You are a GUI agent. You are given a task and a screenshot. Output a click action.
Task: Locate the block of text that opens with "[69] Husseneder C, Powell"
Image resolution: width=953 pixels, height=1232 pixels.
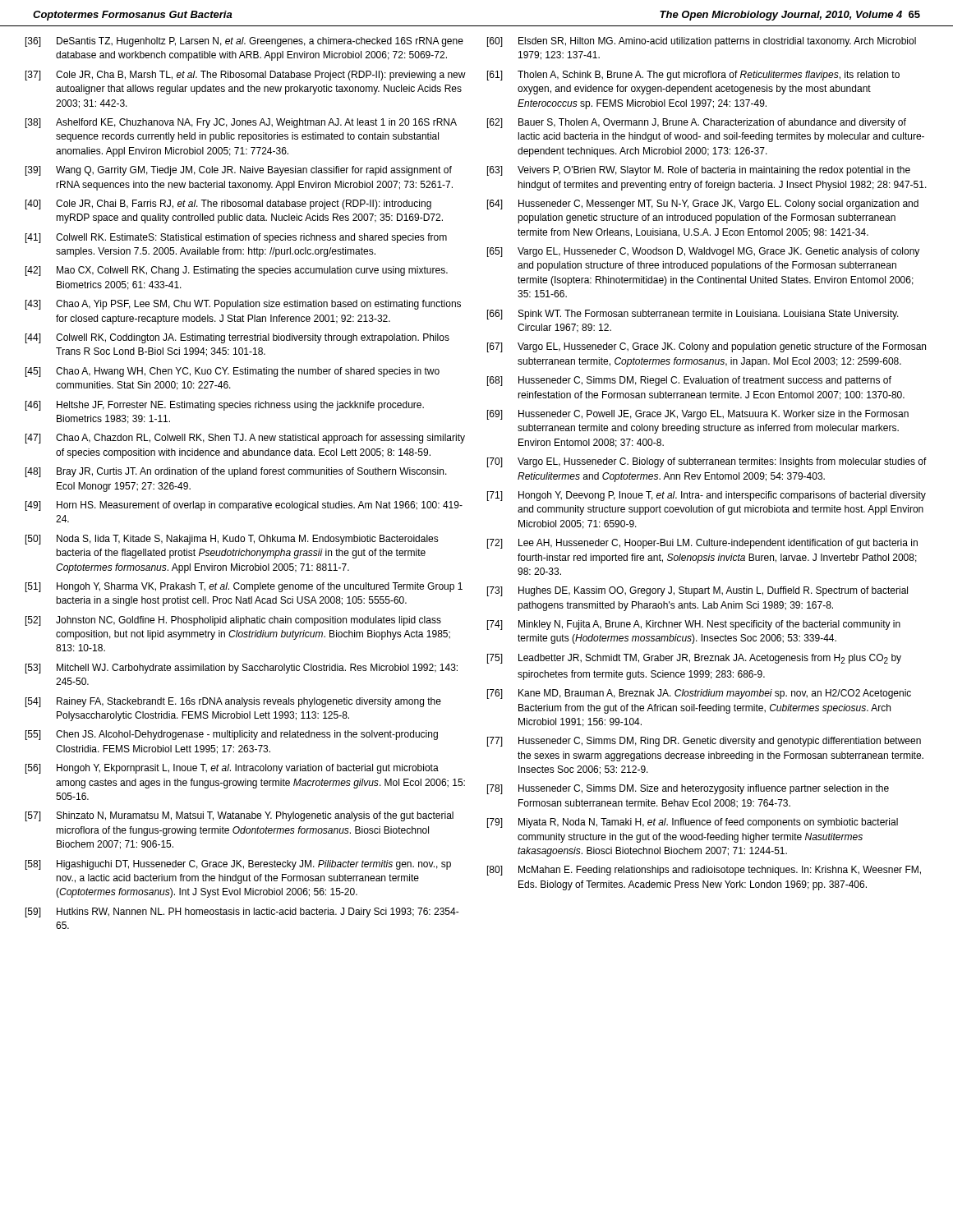(x=707, y=429)
